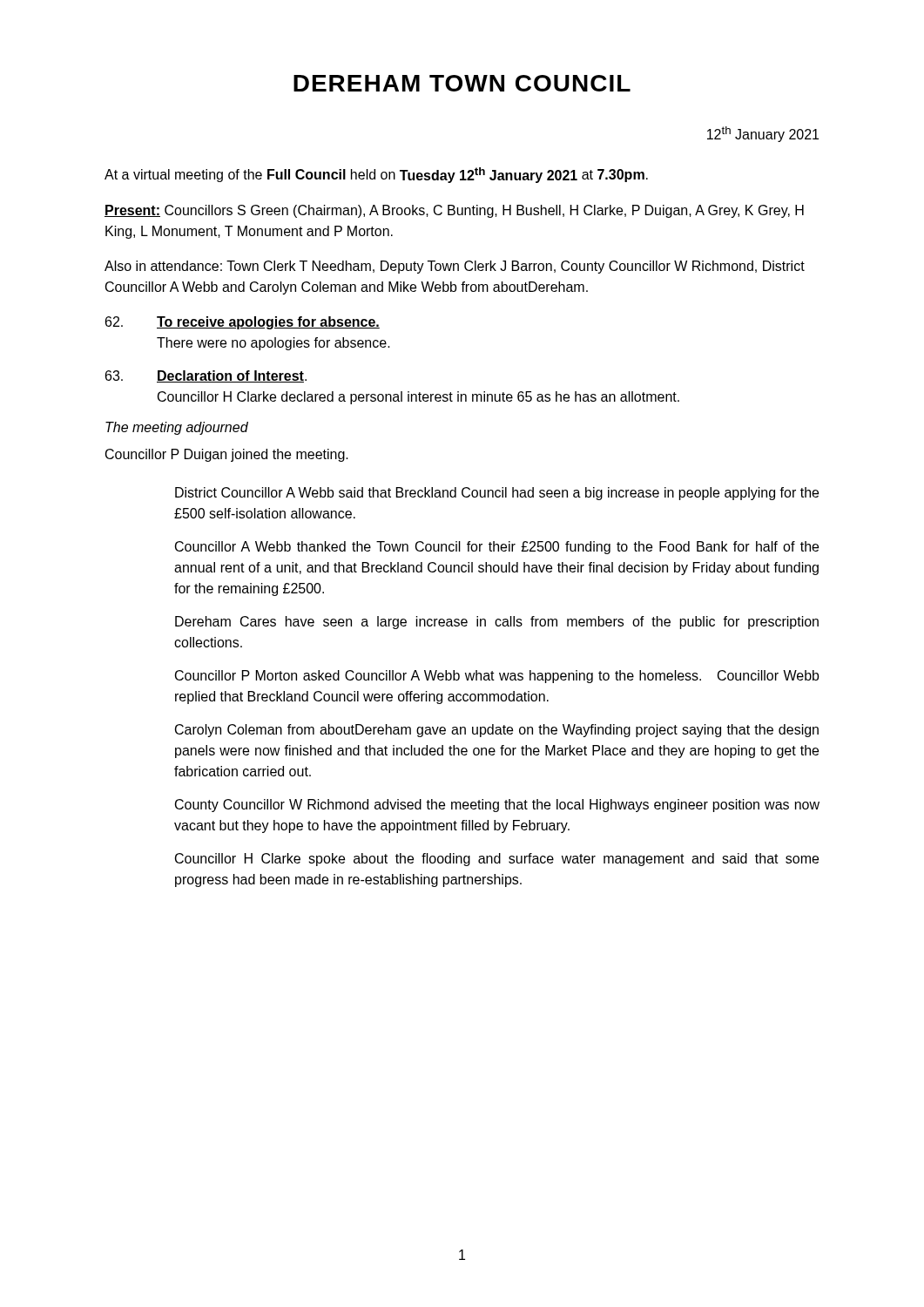The image size is (924, 1307).
Task: Locate the element starting "District Councillor A Webb"
Action: click(497, 503)
